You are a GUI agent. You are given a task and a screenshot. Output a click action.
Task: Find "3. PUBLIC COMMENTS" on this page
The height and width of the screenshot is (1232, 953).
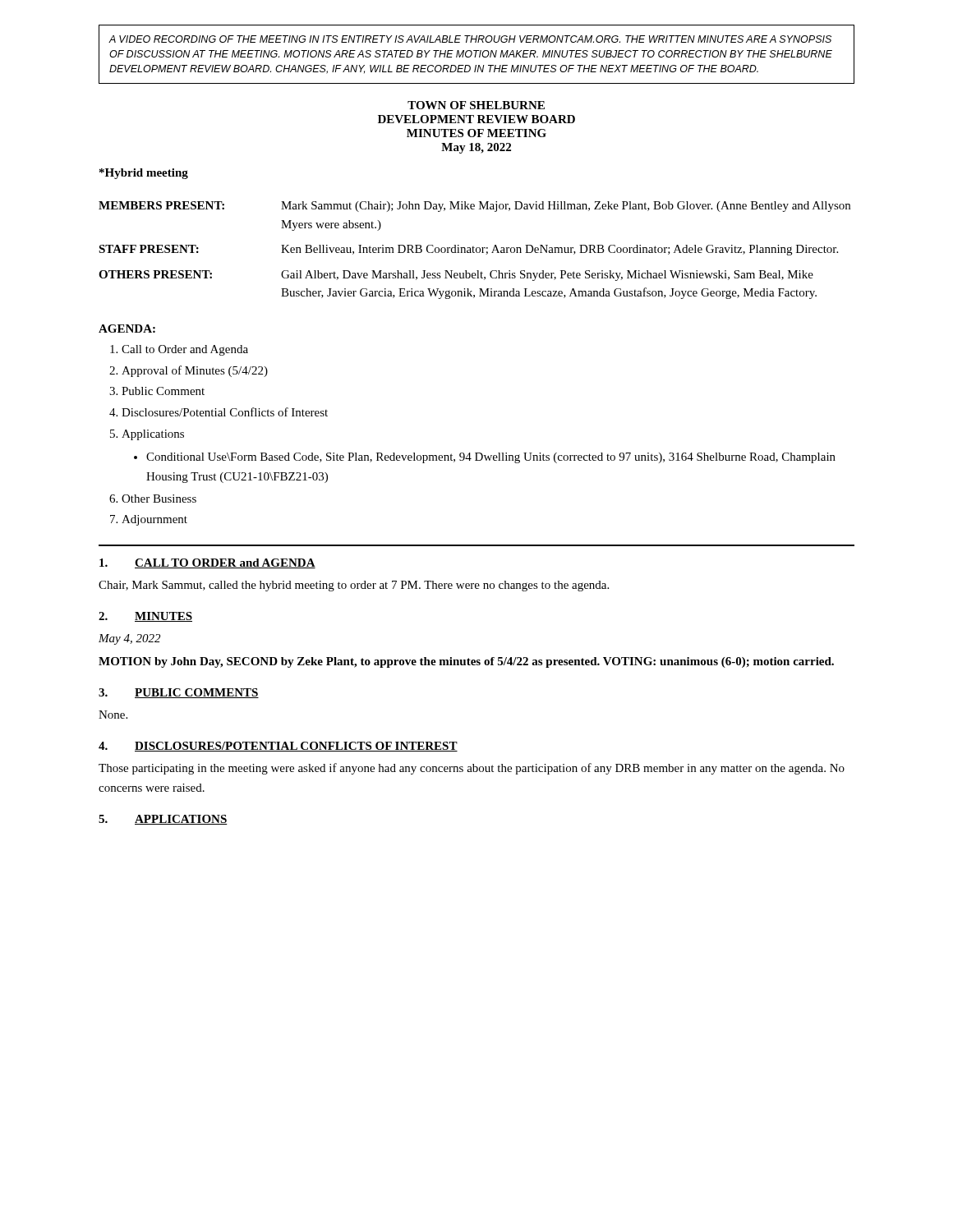178,693
